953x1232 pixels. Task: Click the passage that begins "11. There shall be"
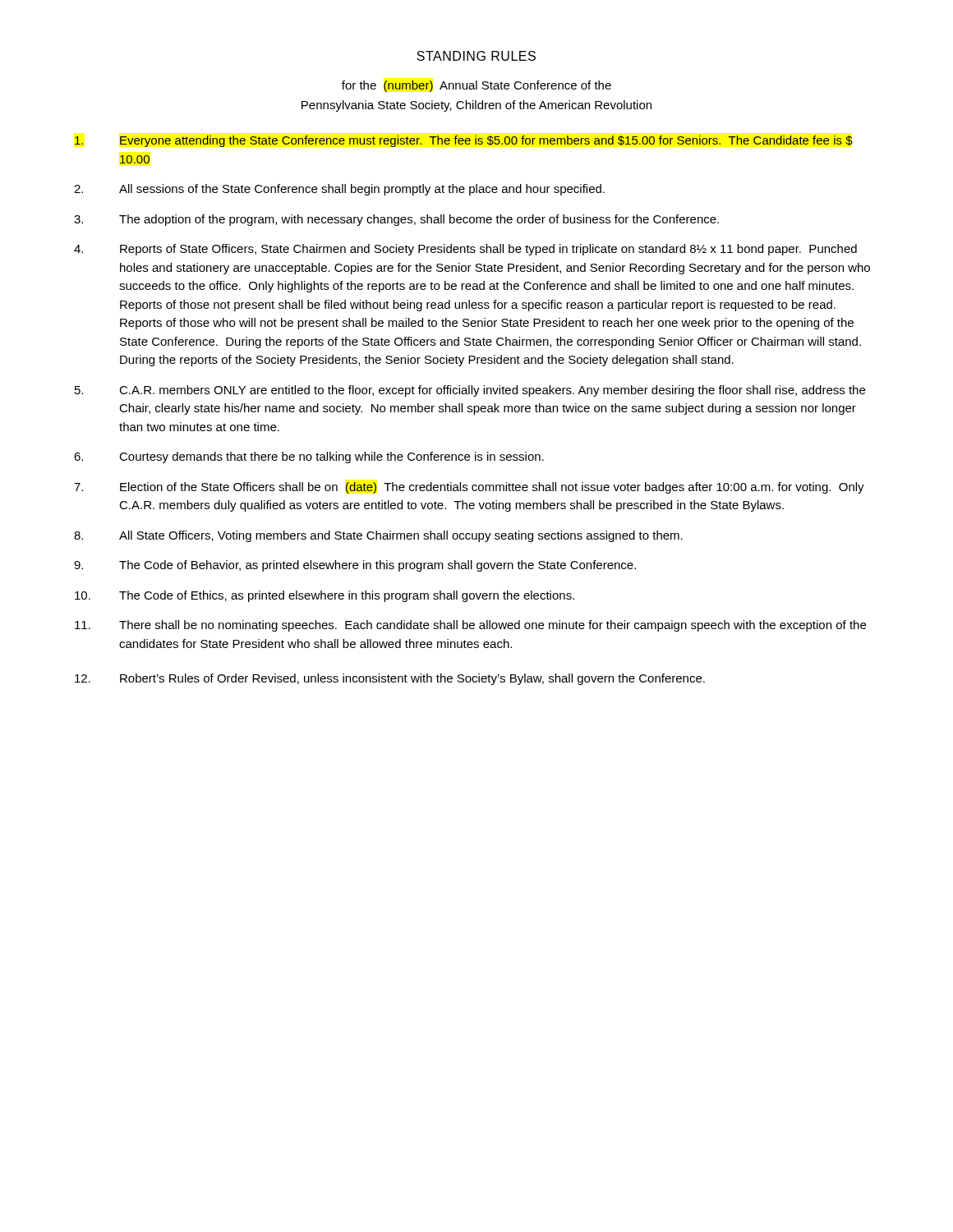(476, 634)
